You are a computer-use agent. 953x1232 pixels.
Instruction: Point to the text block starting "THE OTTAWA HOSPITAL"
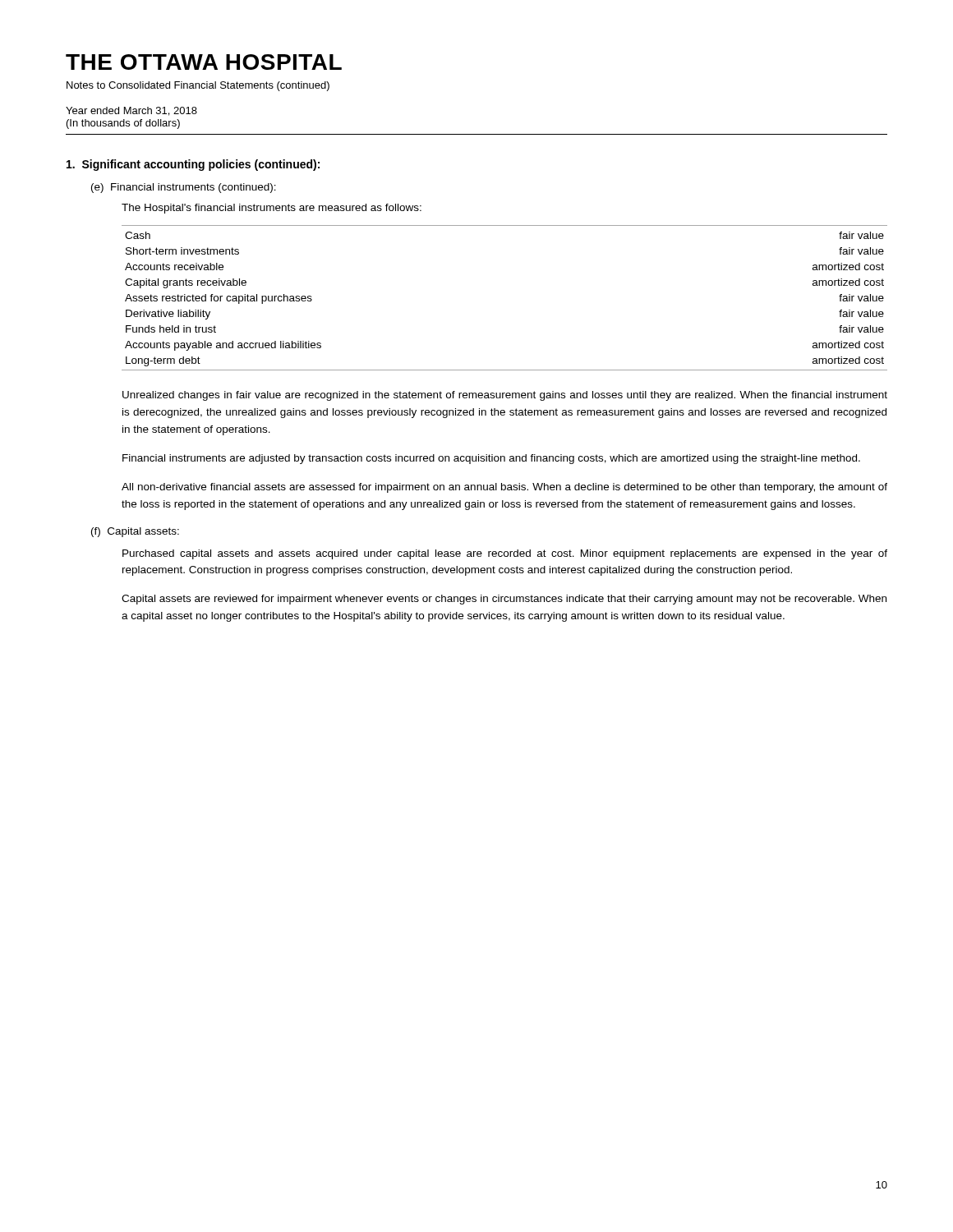[x=204, y=62]
